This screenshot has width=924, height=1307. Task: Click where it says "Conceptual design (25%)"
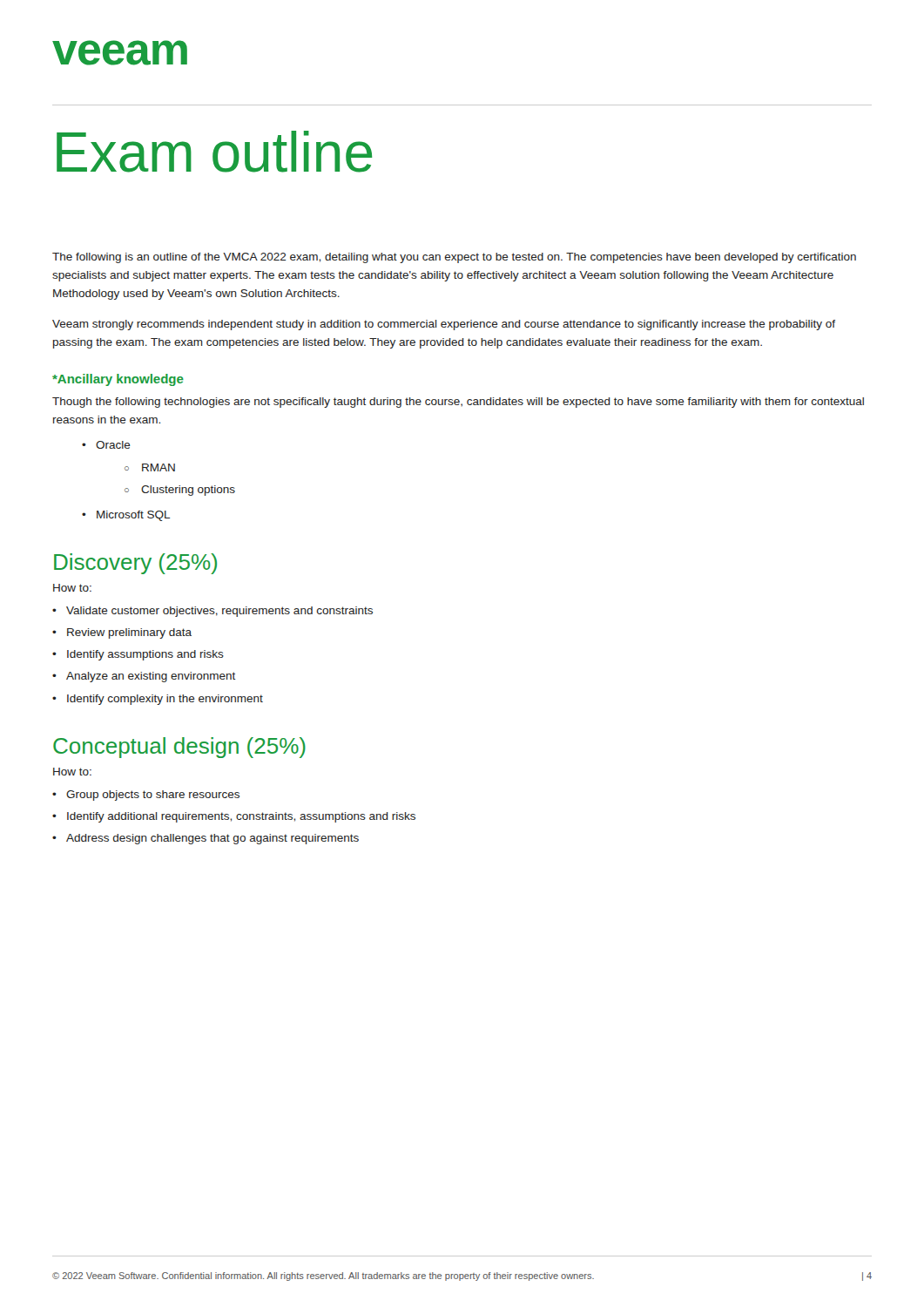coord(179,746)
